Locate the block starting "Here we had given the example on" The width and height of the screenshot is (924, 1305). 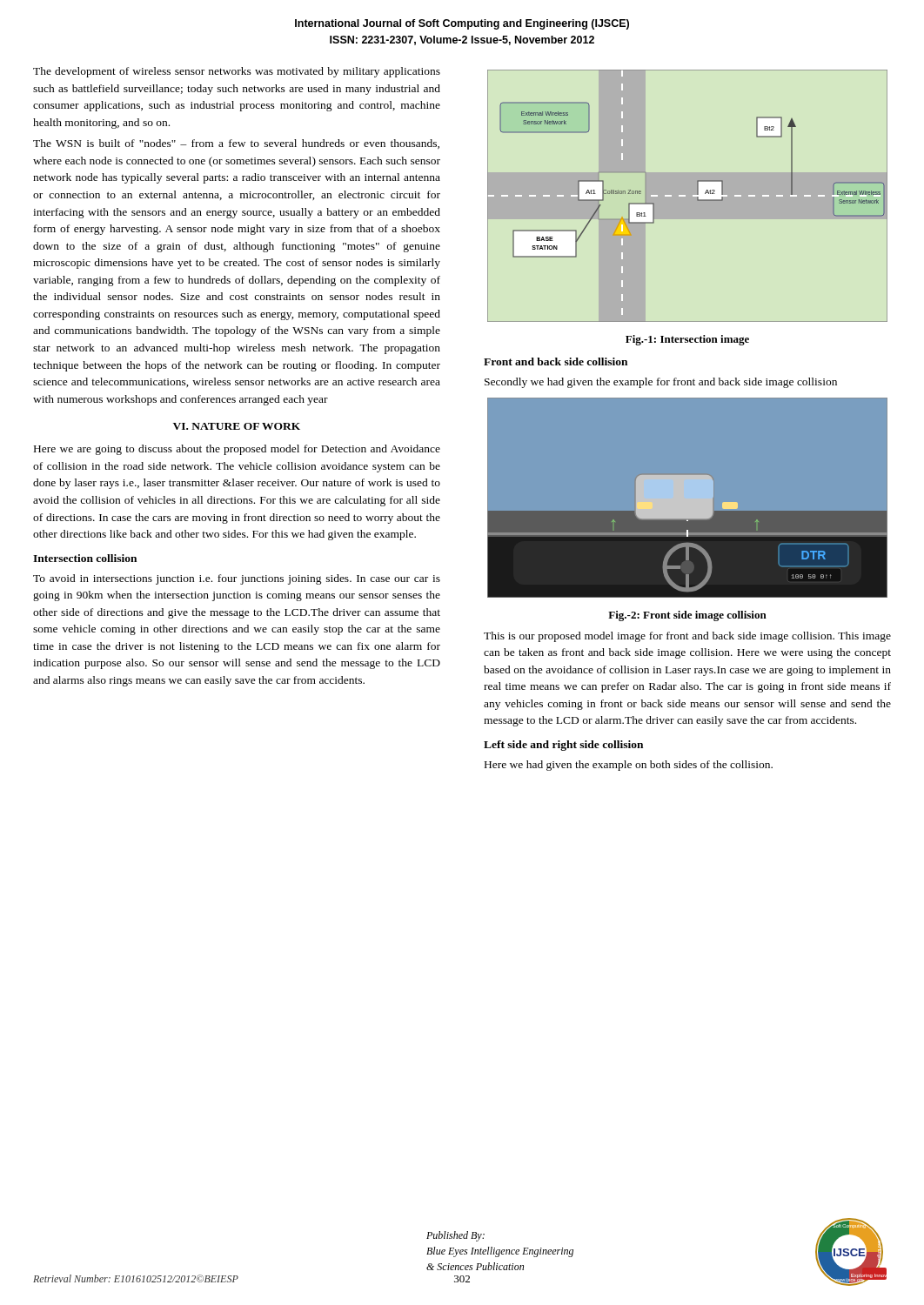pyautogui.click(x=687, y=764)
